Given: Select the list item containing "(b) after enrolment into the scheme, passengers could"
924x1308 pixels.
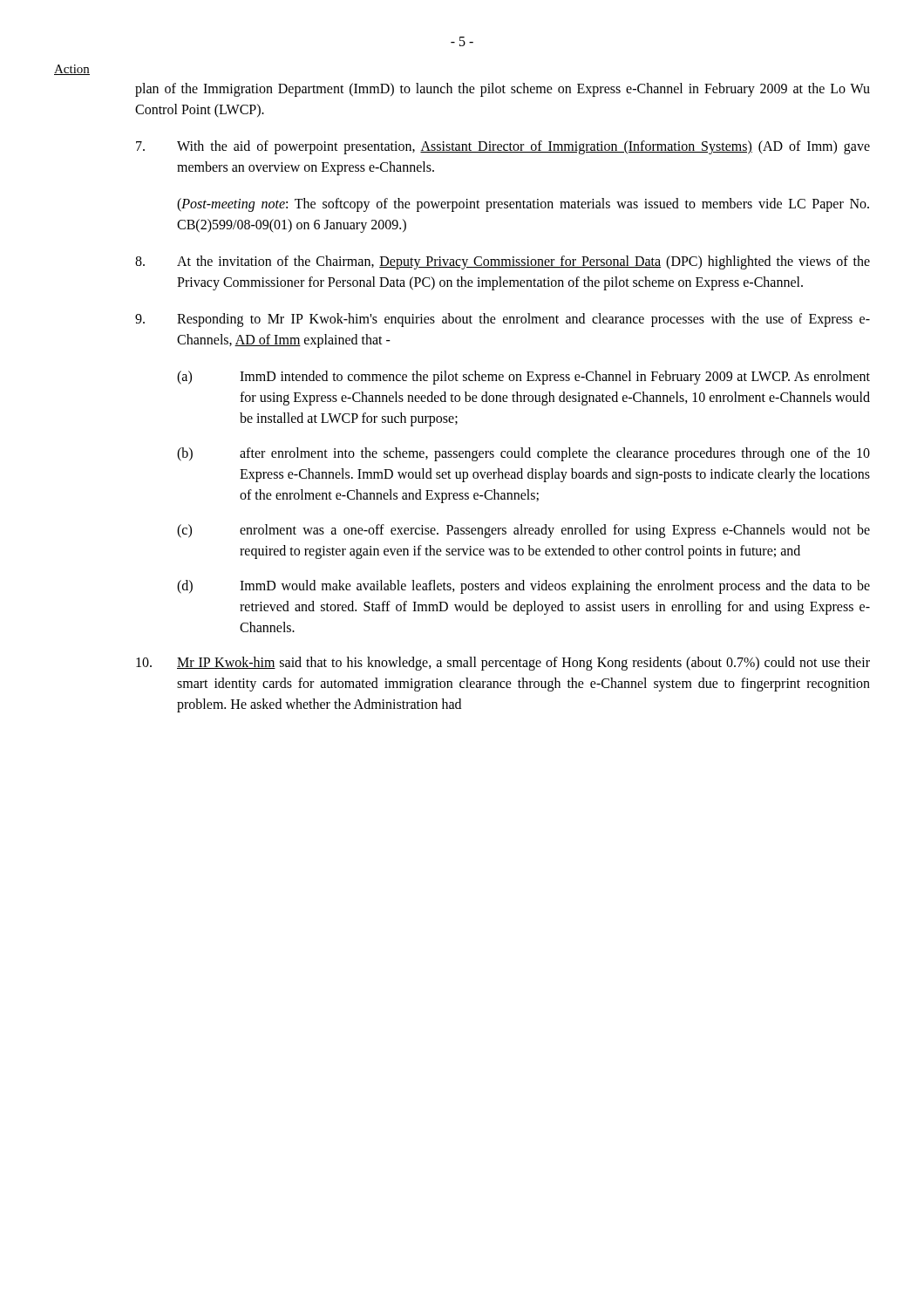Looking at the screenshot, I should point(523,474).
